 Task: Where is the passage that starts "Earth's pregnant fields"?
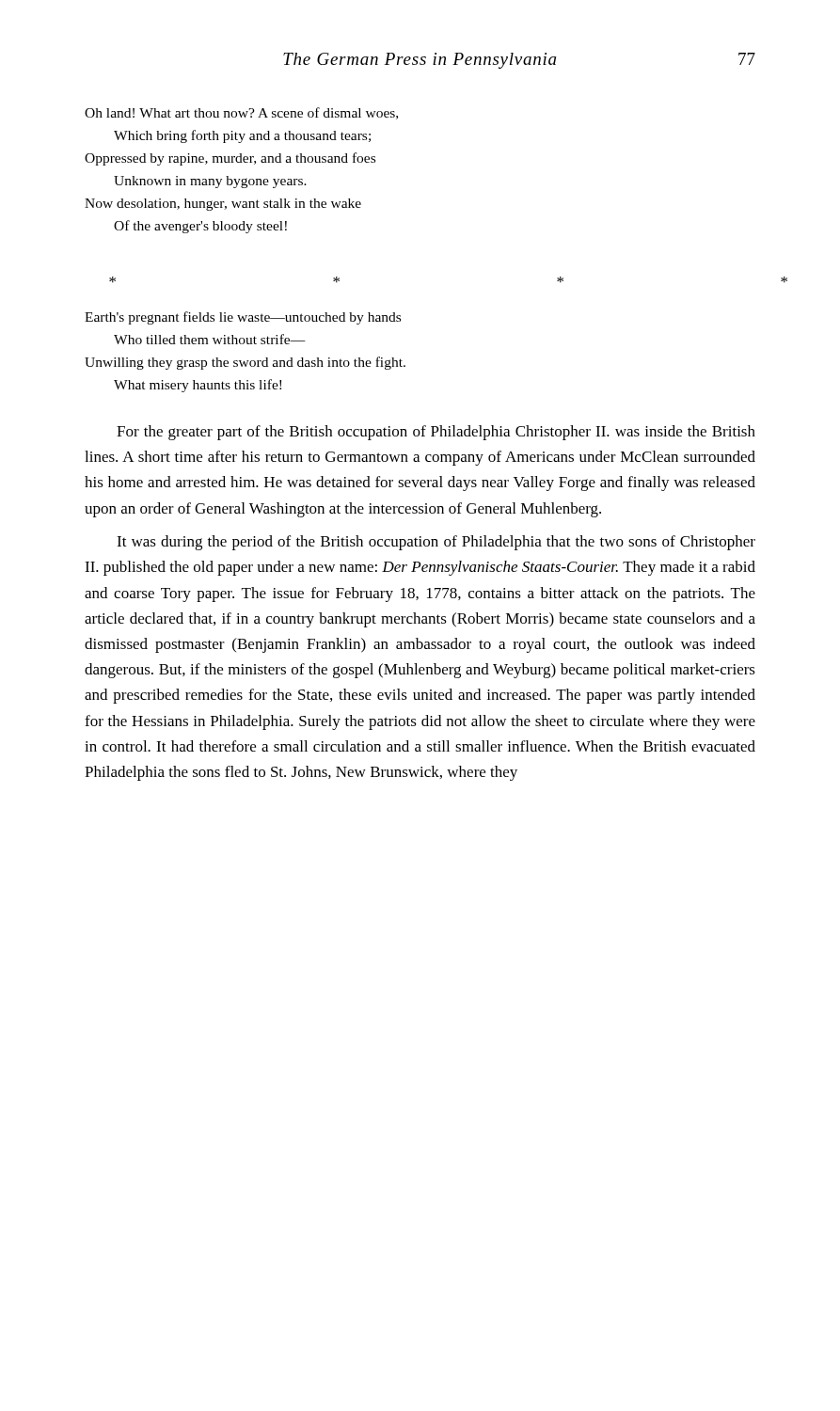[x=243, y=318]
